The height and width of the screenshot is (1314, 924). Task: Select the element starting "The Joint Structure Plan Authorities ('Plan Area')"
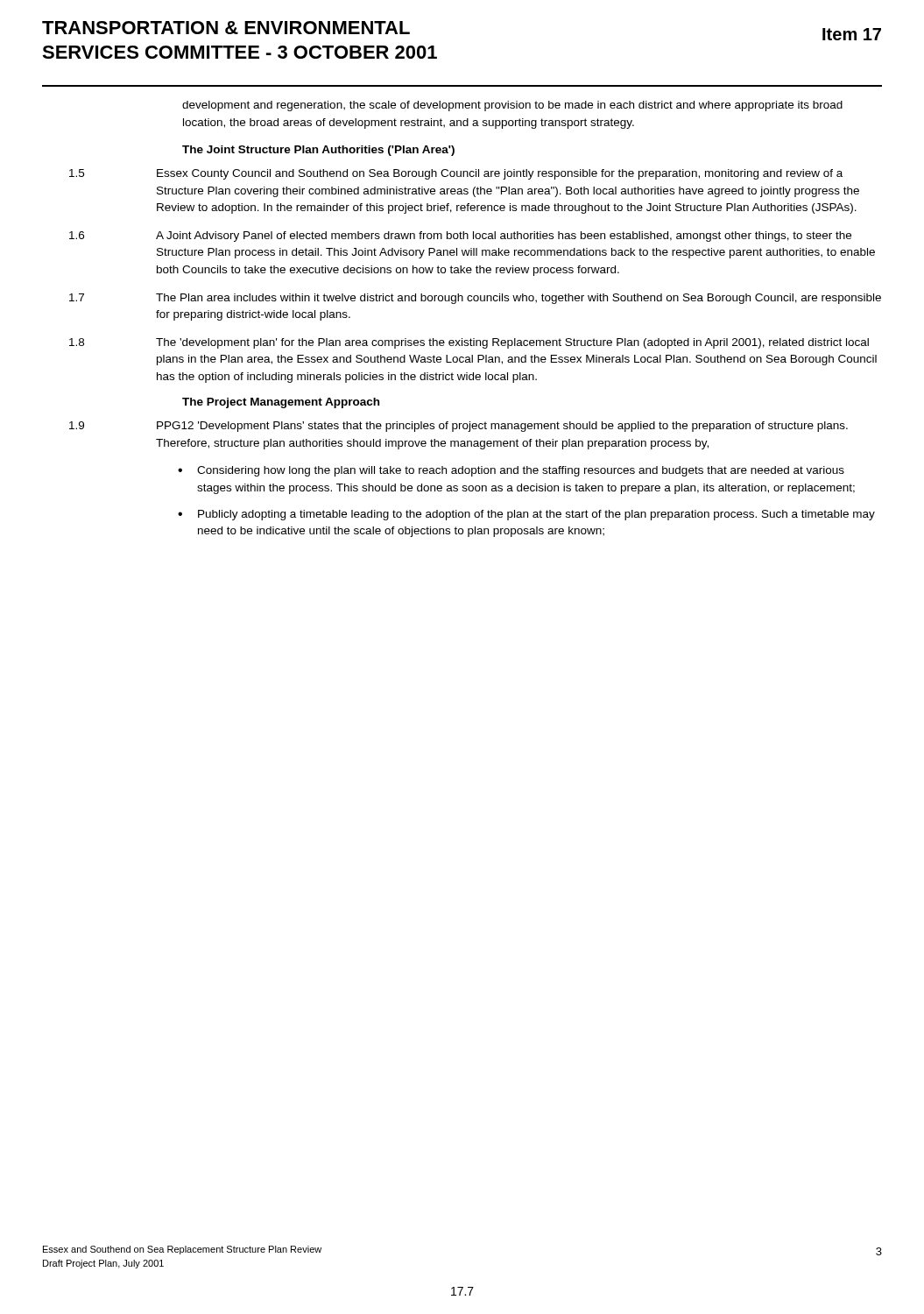coord(319,150)
